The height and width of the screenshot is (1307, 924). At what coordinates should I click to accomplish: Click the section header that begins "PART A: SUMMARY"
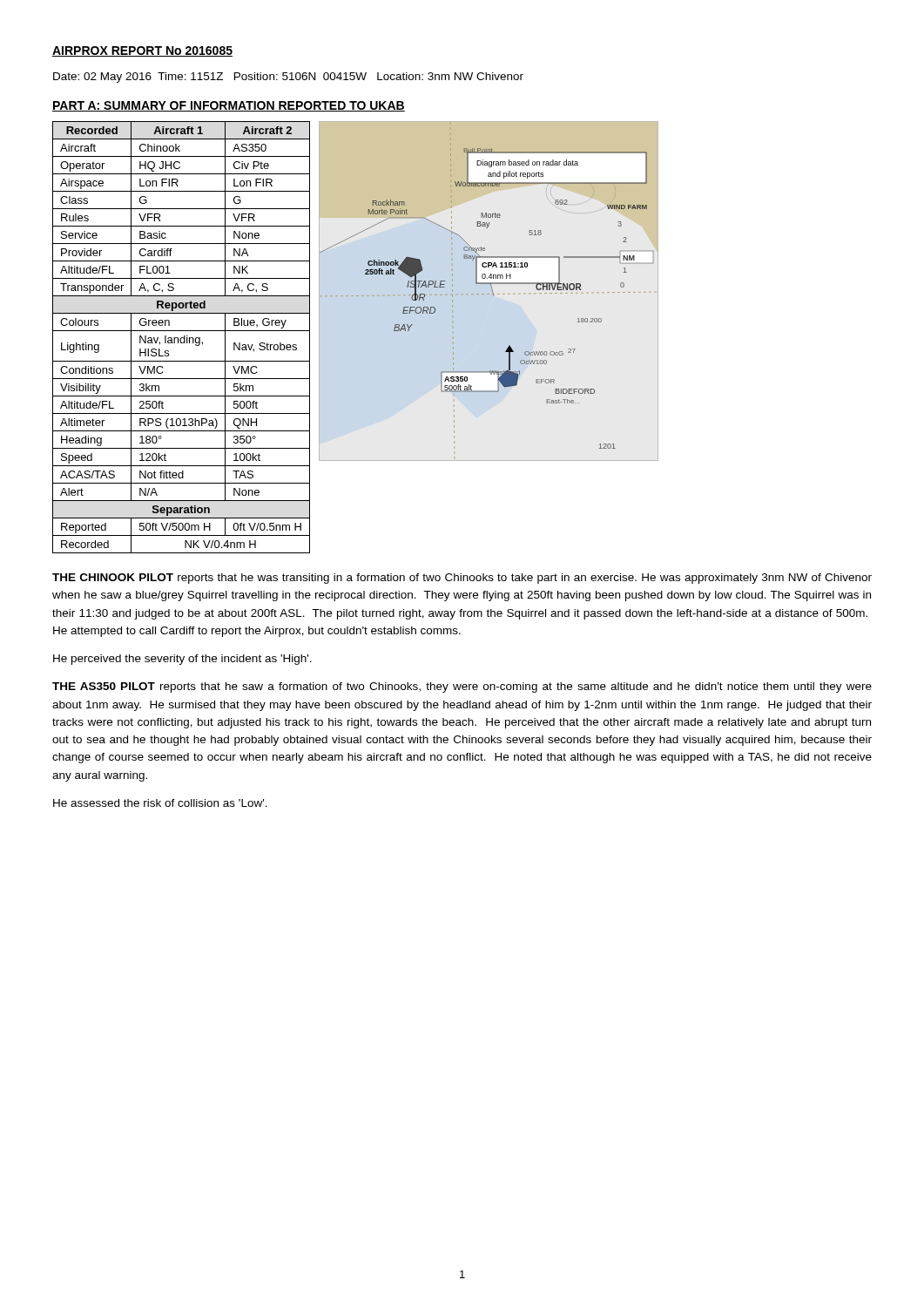point(229,105)
